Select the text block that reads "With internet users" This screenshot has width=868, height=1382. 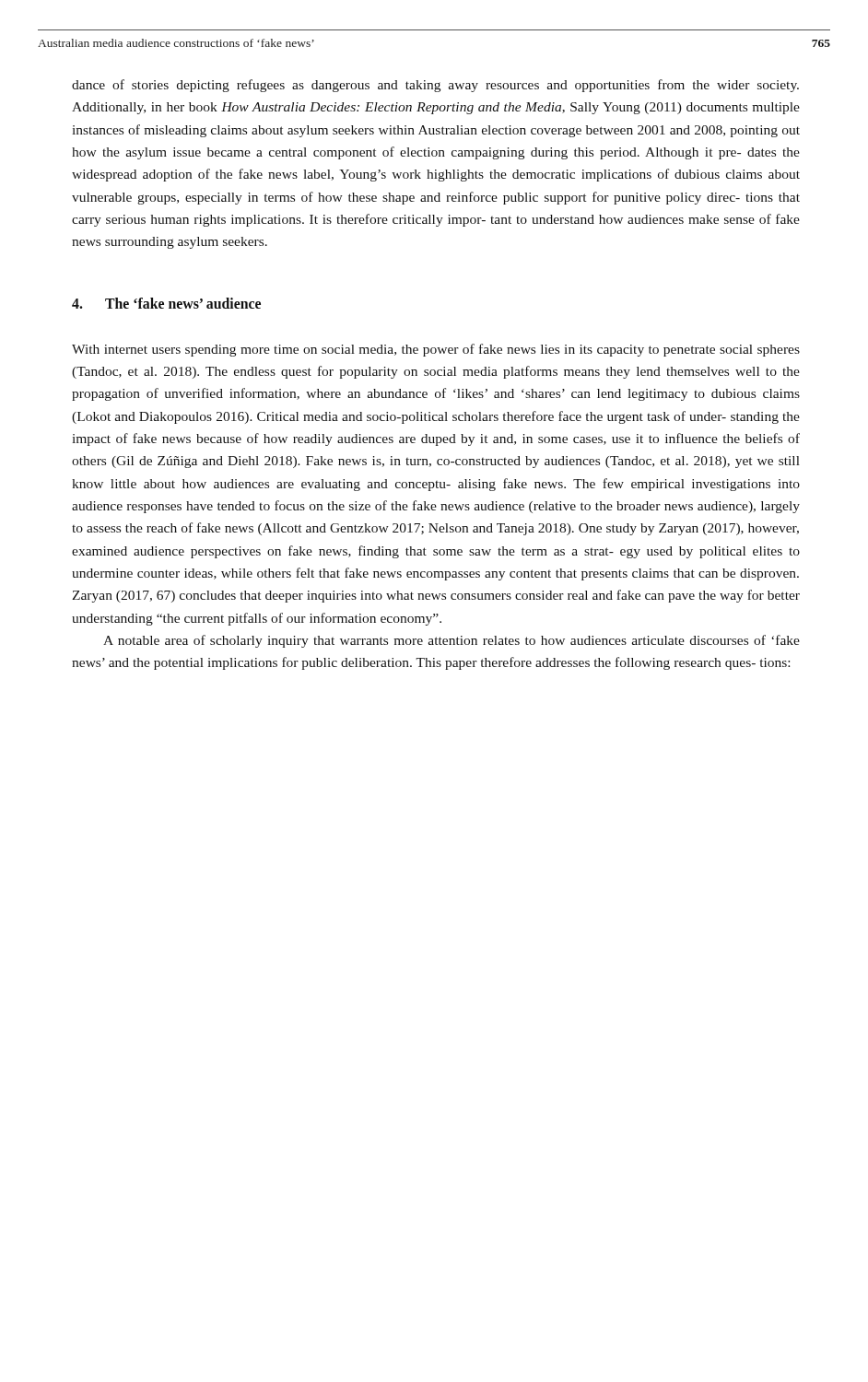[436, 483]
